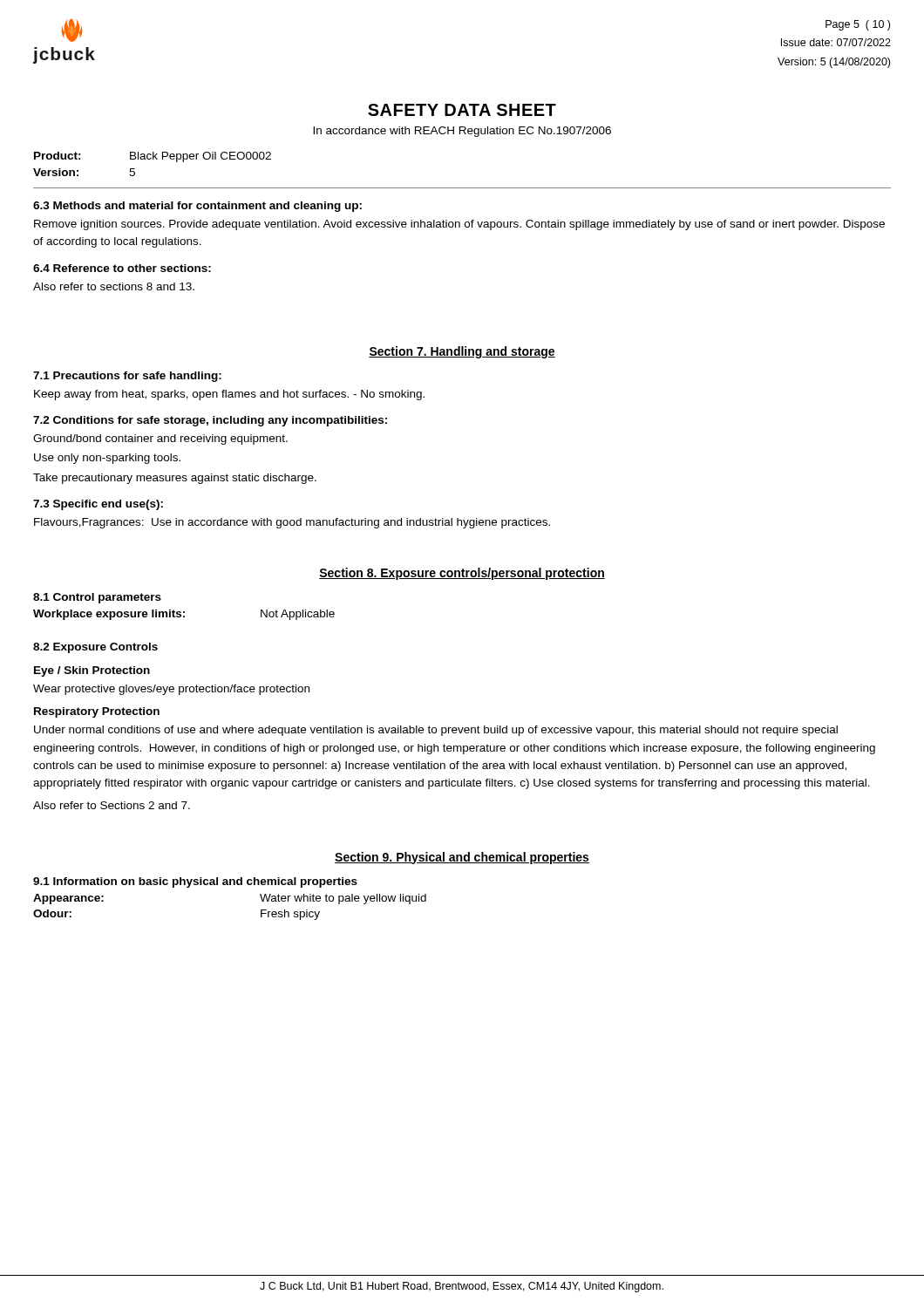Screen dimensions: 1308x924
Task: Find the section header with the text "7.3 Specific end"
Action: (x=98, y=503)
